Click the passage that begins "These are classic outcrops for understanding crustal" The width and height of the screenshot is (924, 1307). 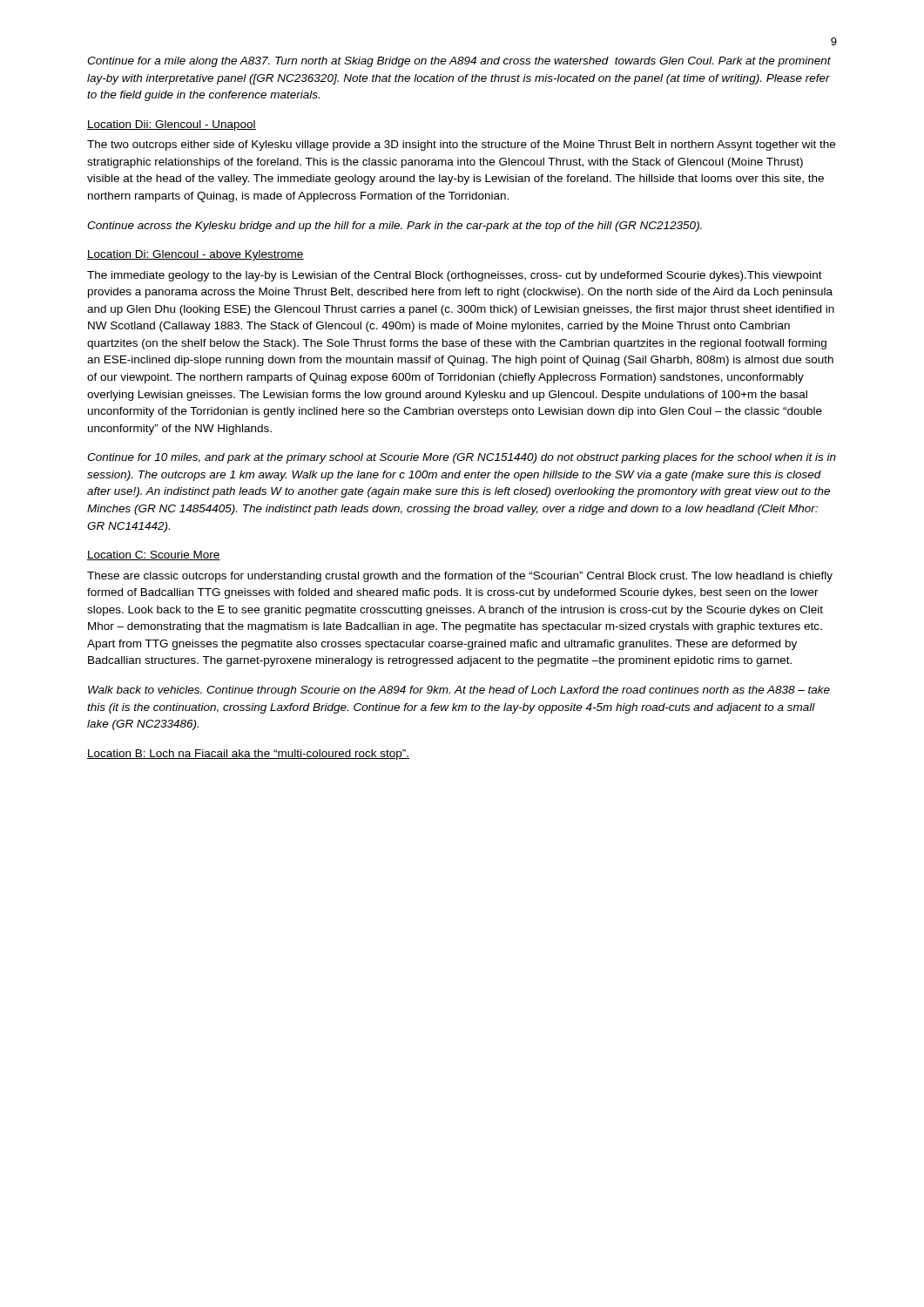point(462,618)
